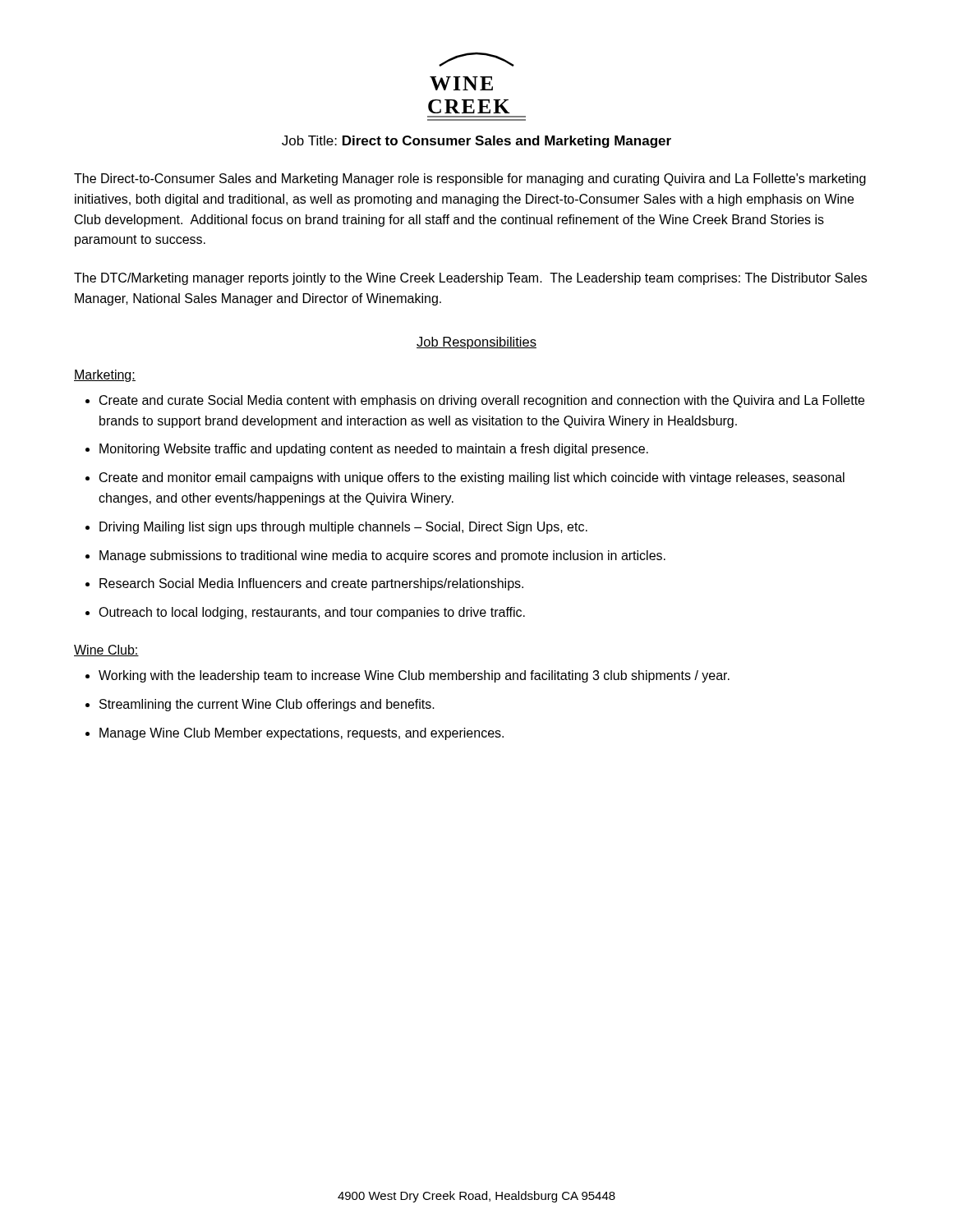This screenshot has height=1232, width=953.
Task: Find the list item that reads "Manage submissions to traditional wine"
Action: (x=382, y=555)
